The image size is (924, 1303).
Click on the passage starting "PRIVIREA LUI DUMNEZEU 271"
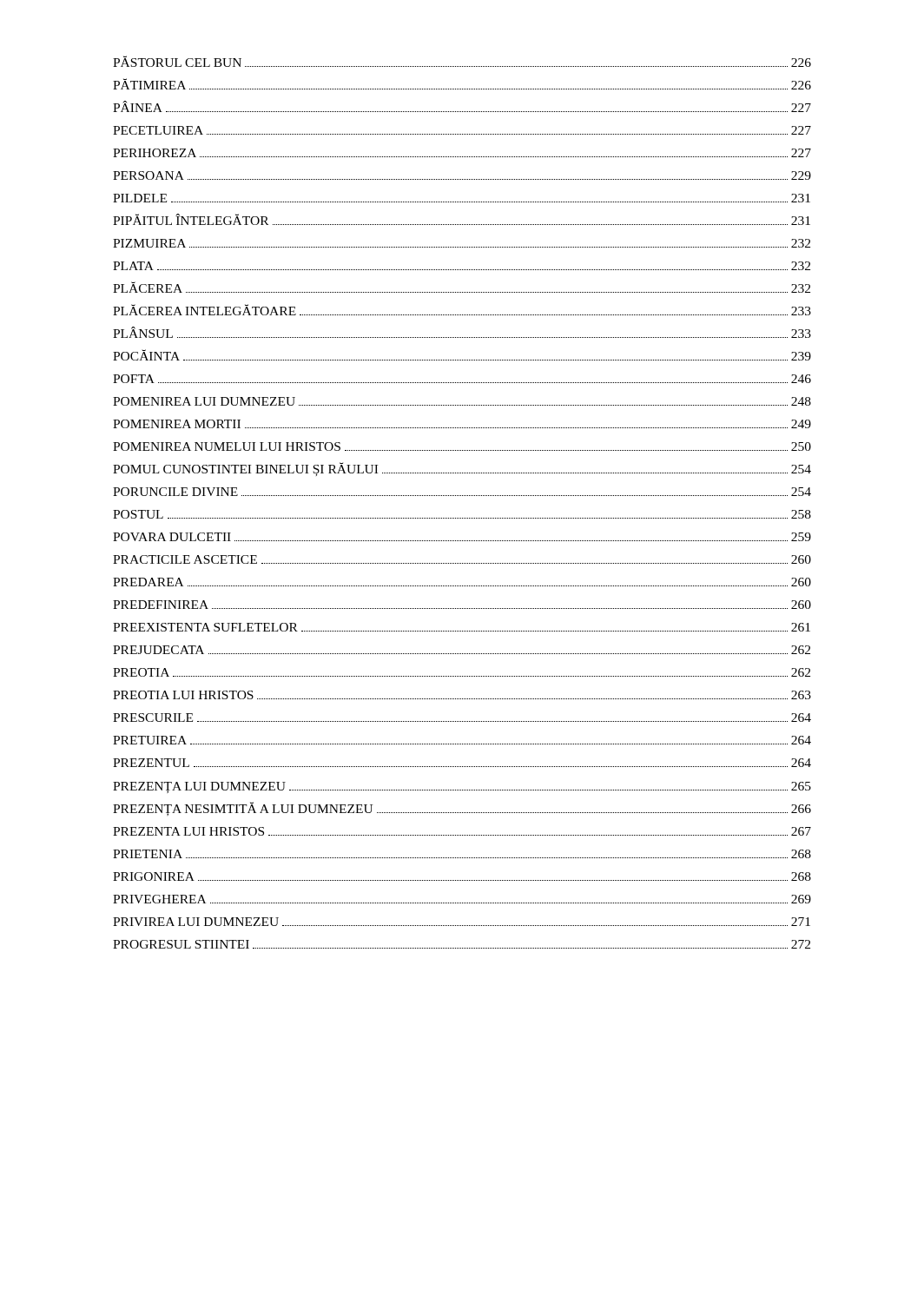click(x=462, y=921)
